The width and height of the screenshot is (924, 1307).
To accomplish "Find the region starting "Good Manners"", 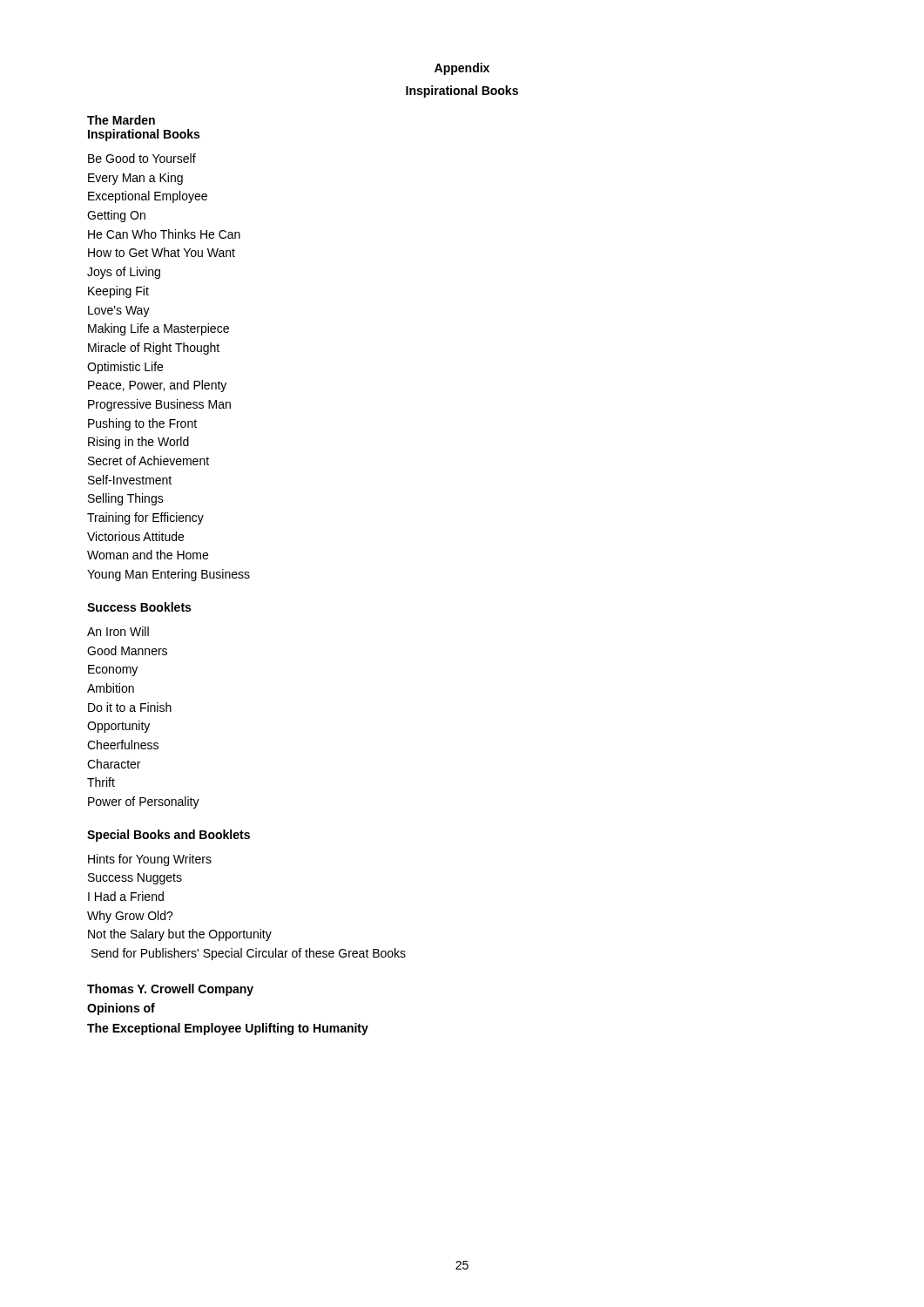I will point(127,650).
